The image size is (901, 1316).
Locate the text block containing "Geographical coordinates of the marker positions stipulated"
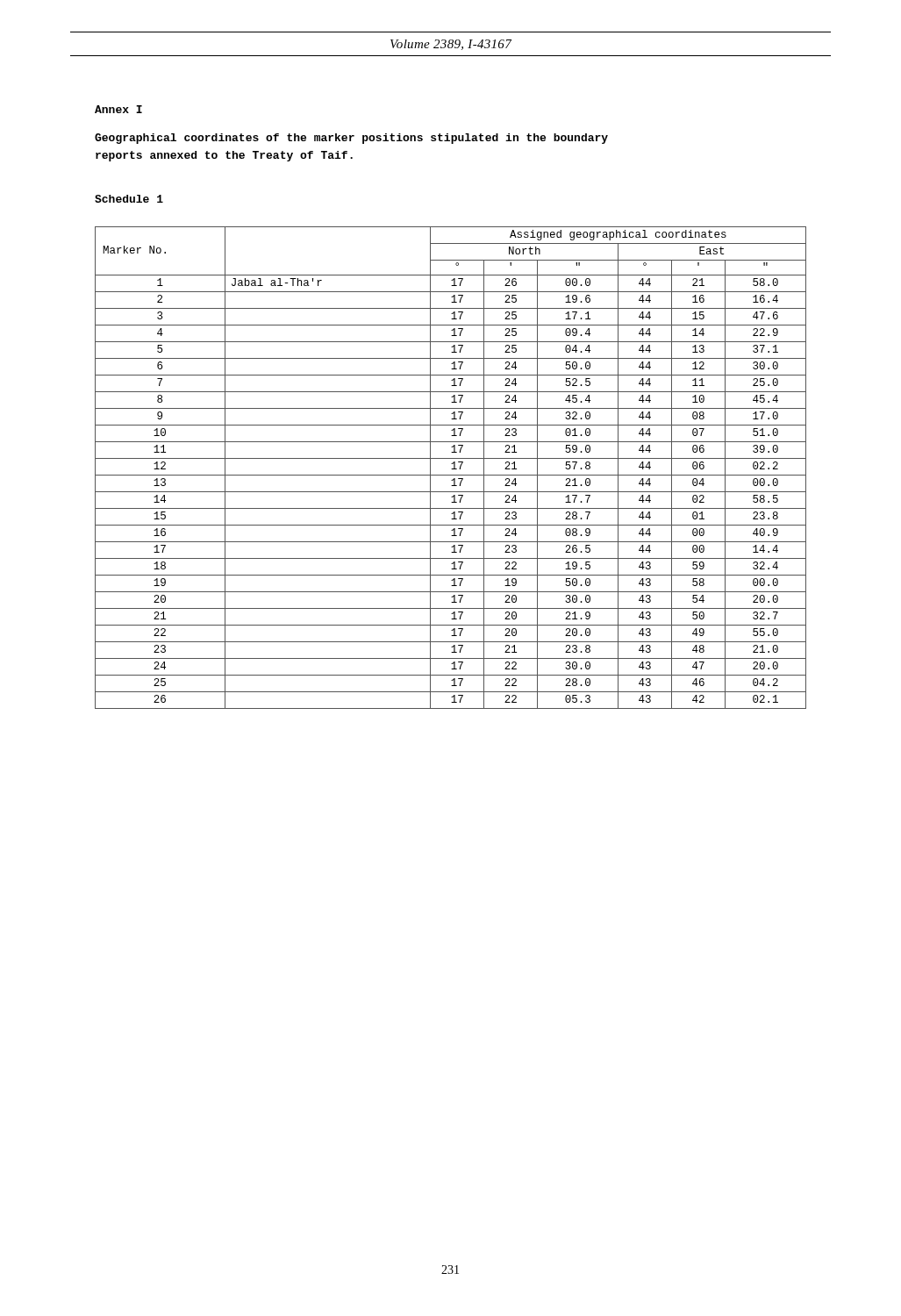(351, 147)
